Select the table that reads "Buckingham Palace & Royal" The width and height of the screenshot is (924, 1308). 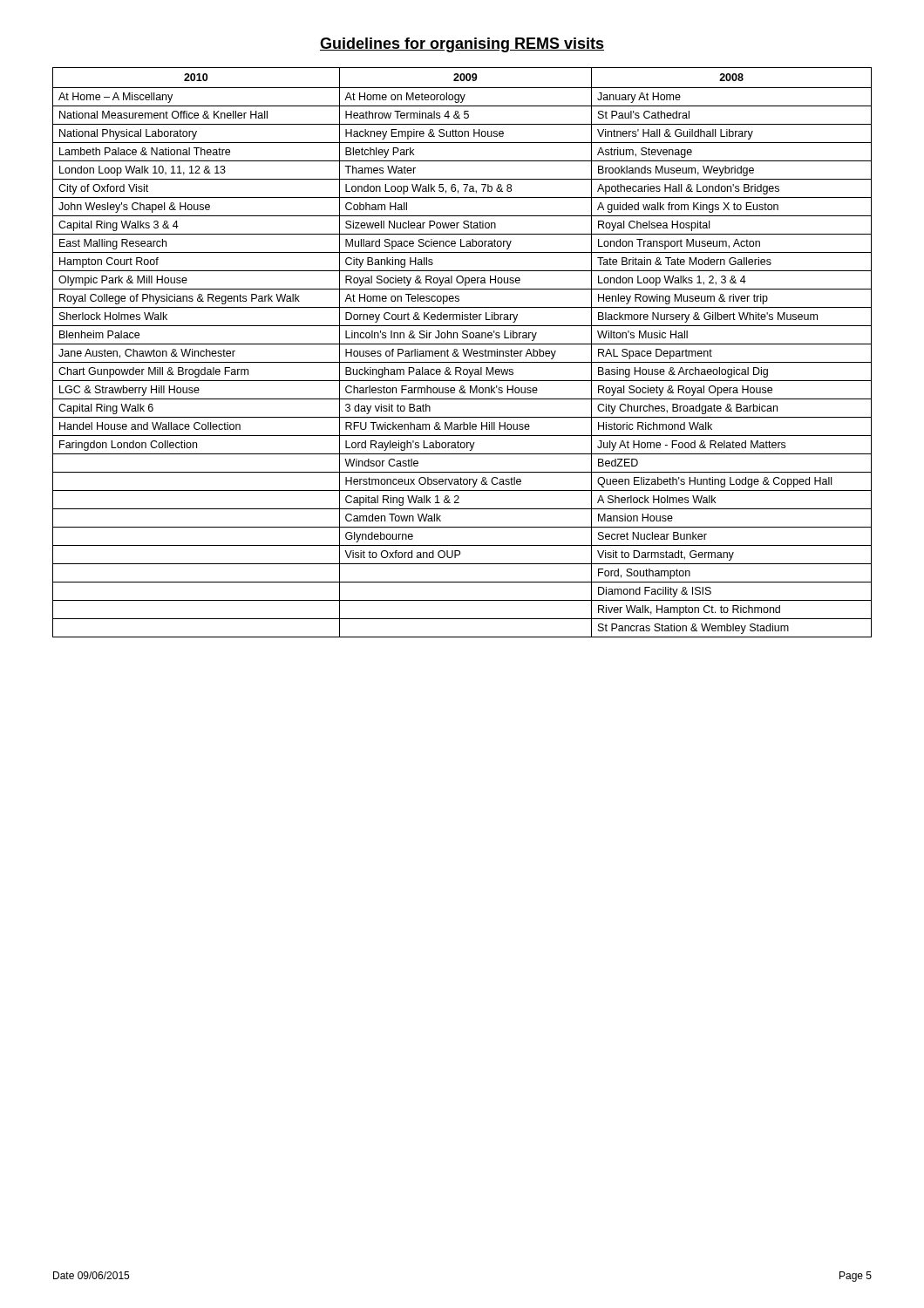point(462,352)
